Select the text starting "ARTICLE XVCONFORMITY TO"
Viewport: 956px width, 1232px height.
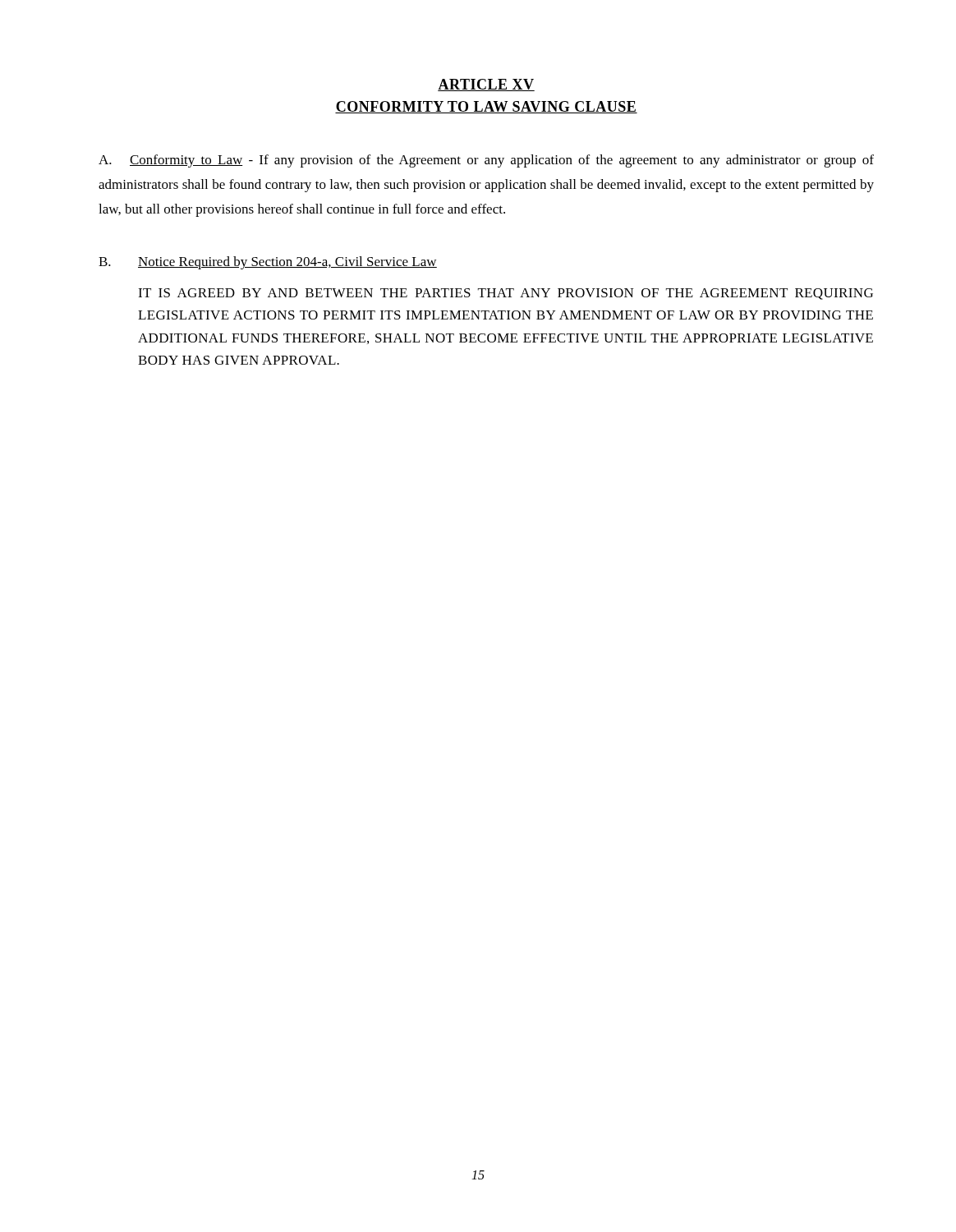click(x=486, y=96)
